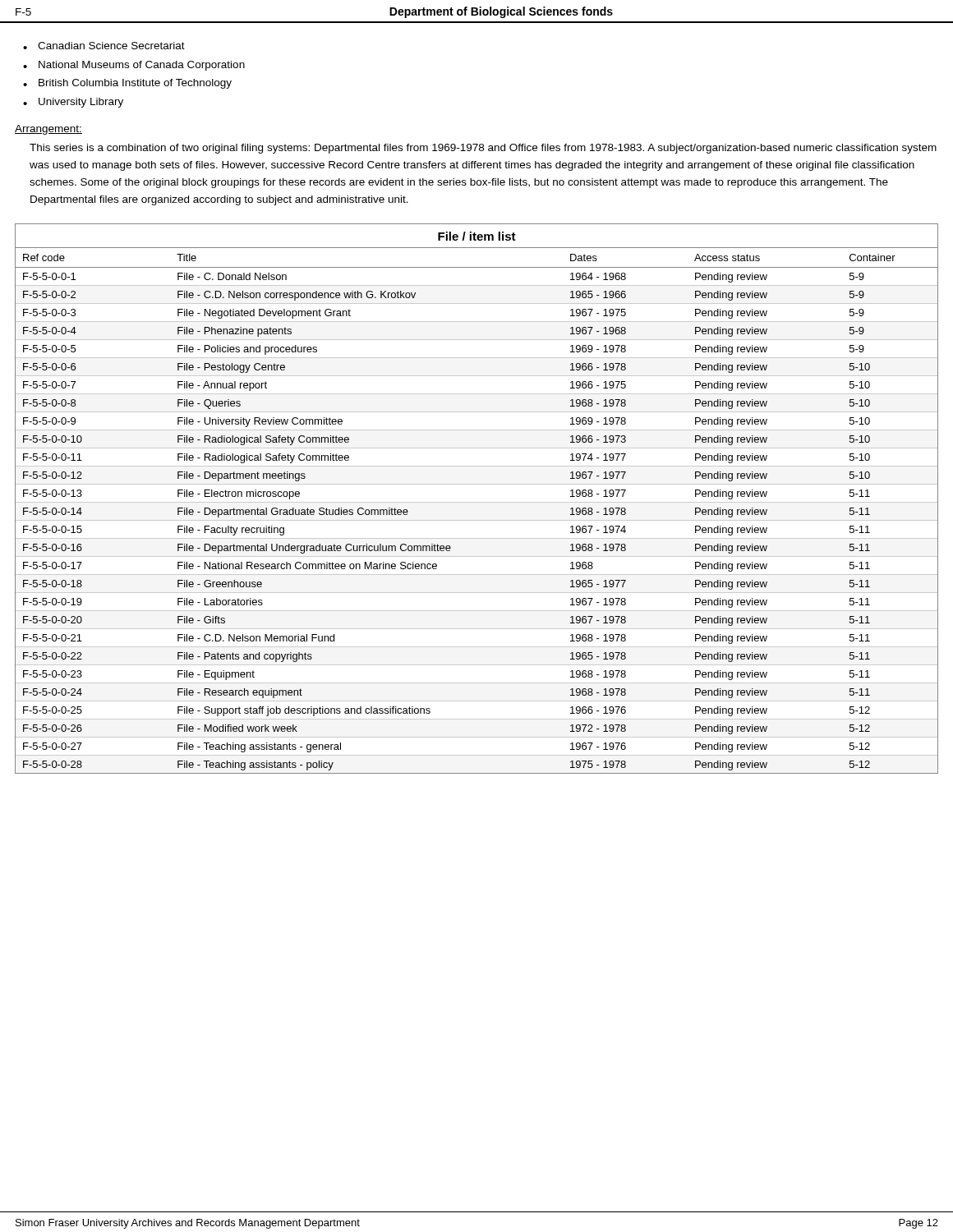Image resolution: width=953 pixels, height=1232 pixels.
Task: Select the passage starting "• University Library"
Action: [x=73, y=103]
